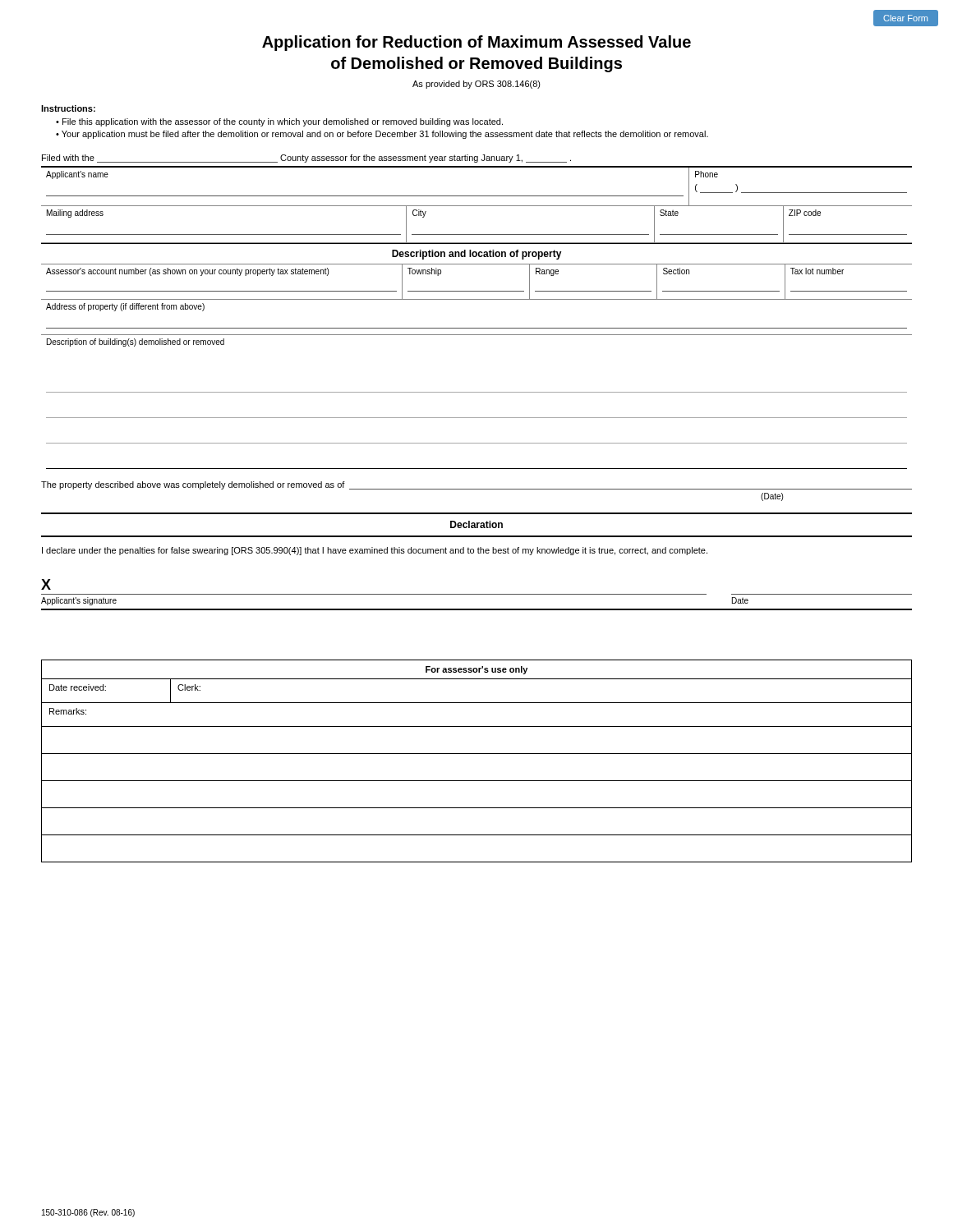
Task: Click on the table containing "Assessor's account number"
Action: click(476, 367)
